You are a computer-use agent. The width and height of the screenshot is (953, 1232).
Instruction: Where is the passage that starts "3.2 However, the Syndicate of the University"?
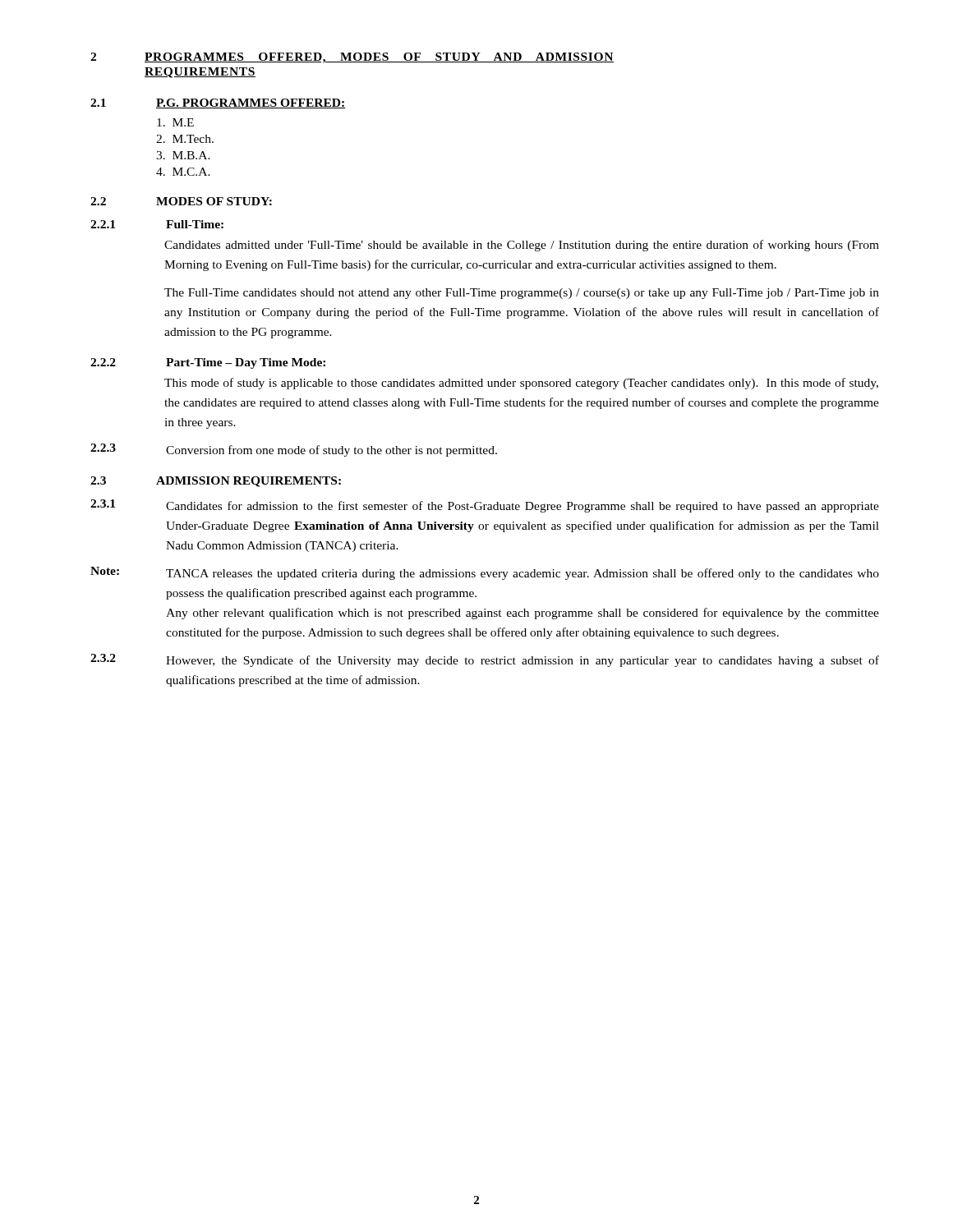tap(485, 670)
